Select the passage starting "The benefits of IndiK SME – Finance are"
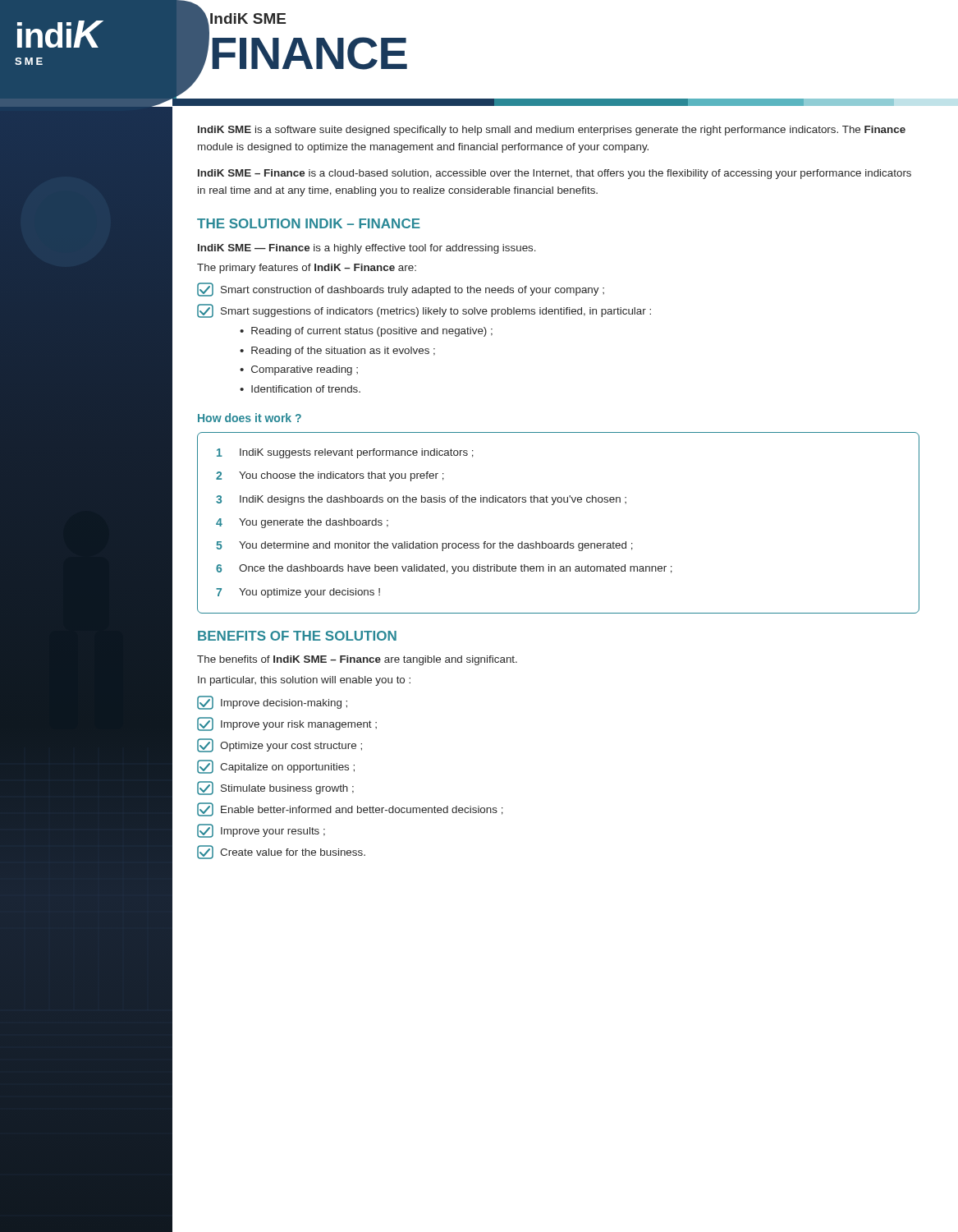958x1232 pixels. [x=357, y=659]
